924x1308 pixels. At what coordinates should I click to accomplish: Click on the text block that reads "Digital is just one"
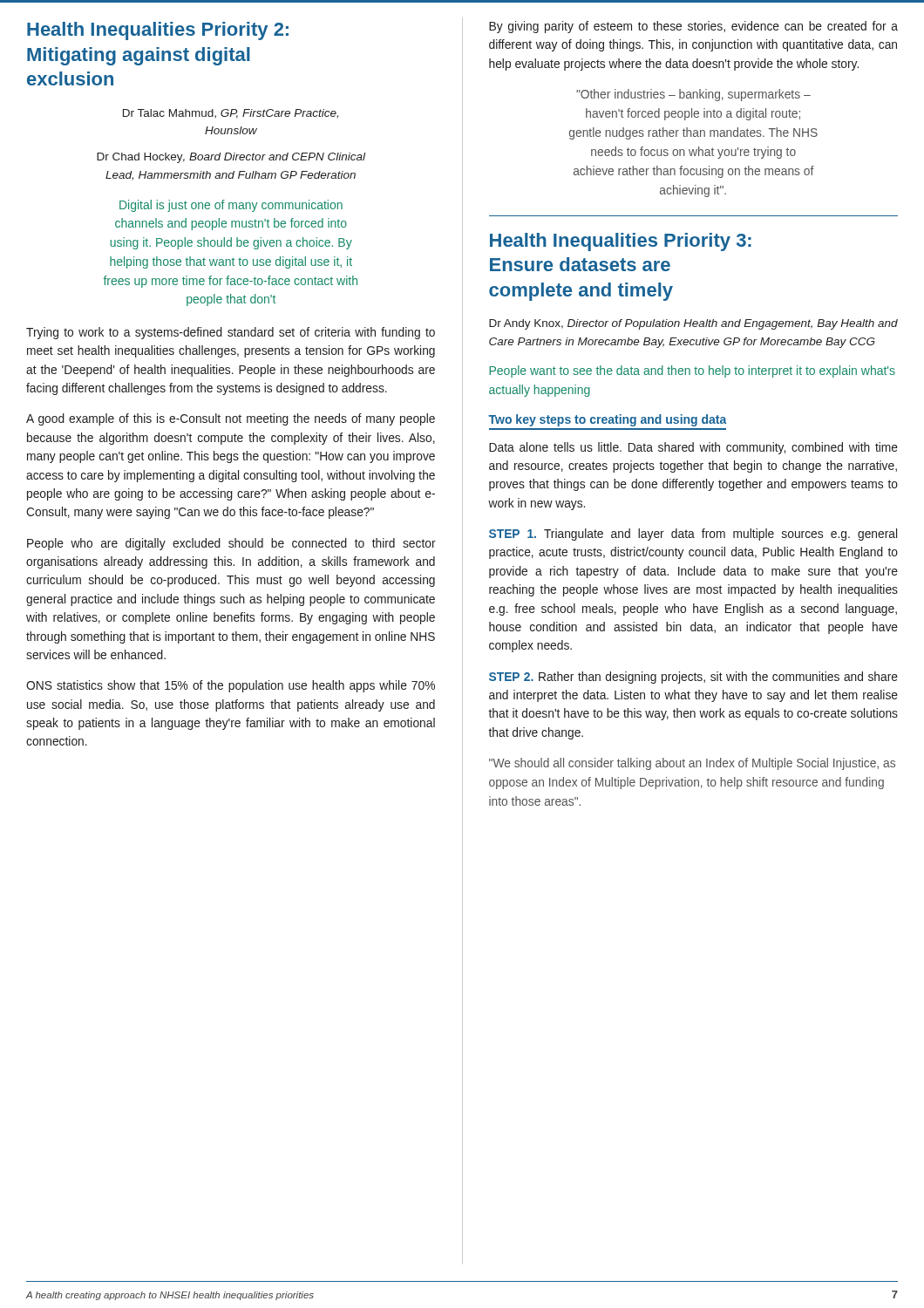231,252
